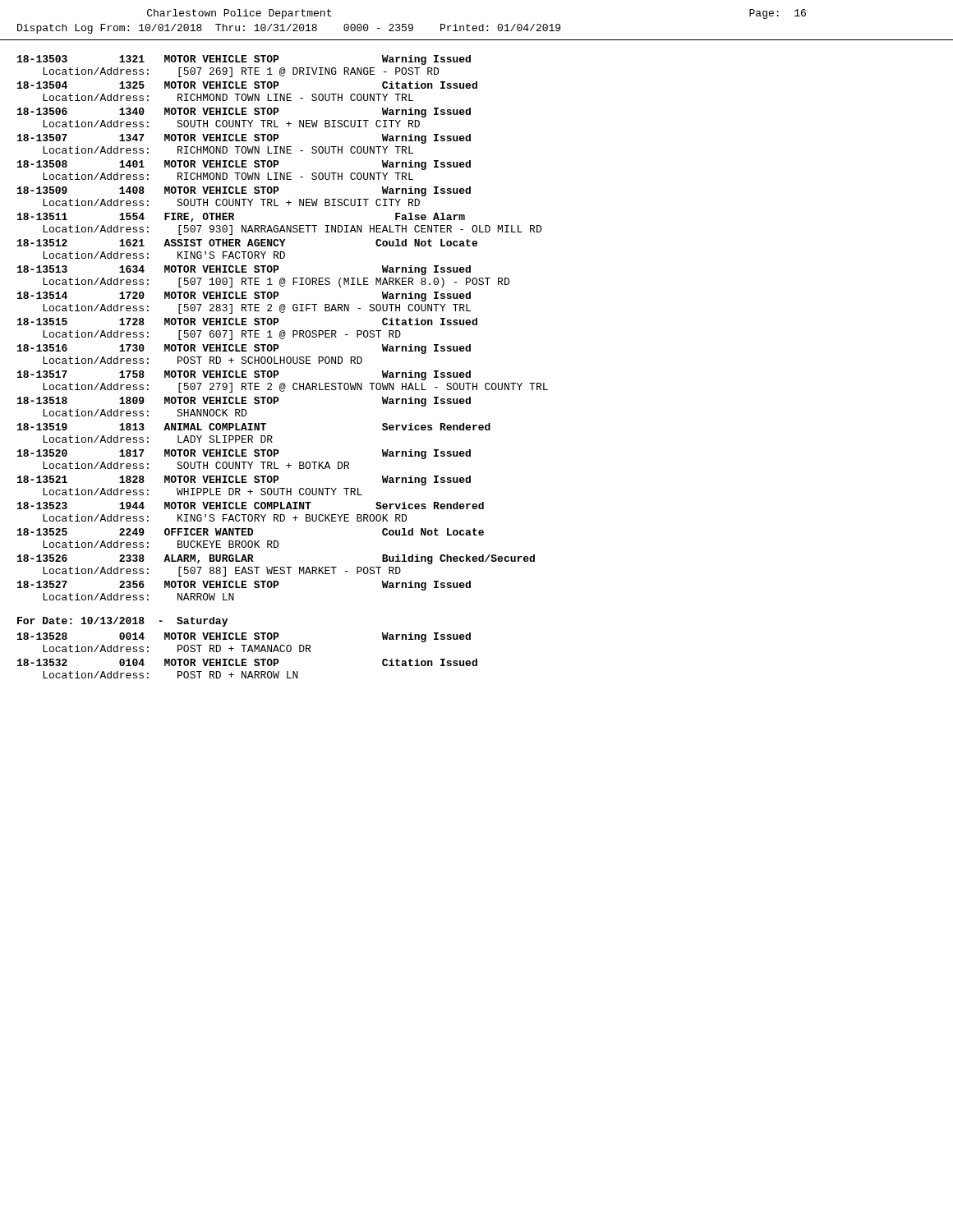Click on the list item containing "18-13506 1340 MOTOR VEHICLE STOP Warning Issued"
Image resolution: width=953 pixels, height=1232 pixels.
coord(476,119)
